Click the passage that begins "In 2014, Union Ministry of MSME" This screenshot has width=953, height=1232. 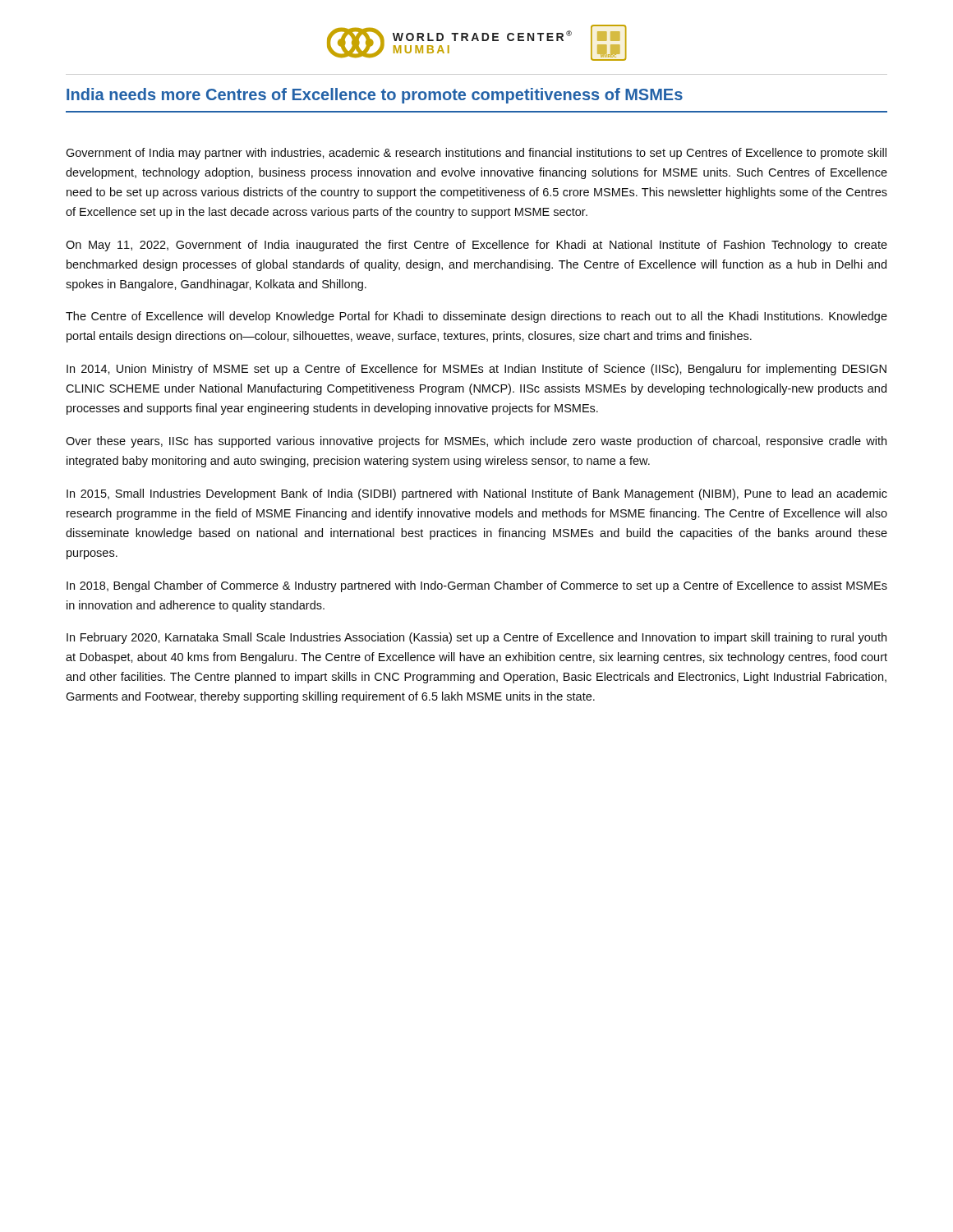click(476, 389)
